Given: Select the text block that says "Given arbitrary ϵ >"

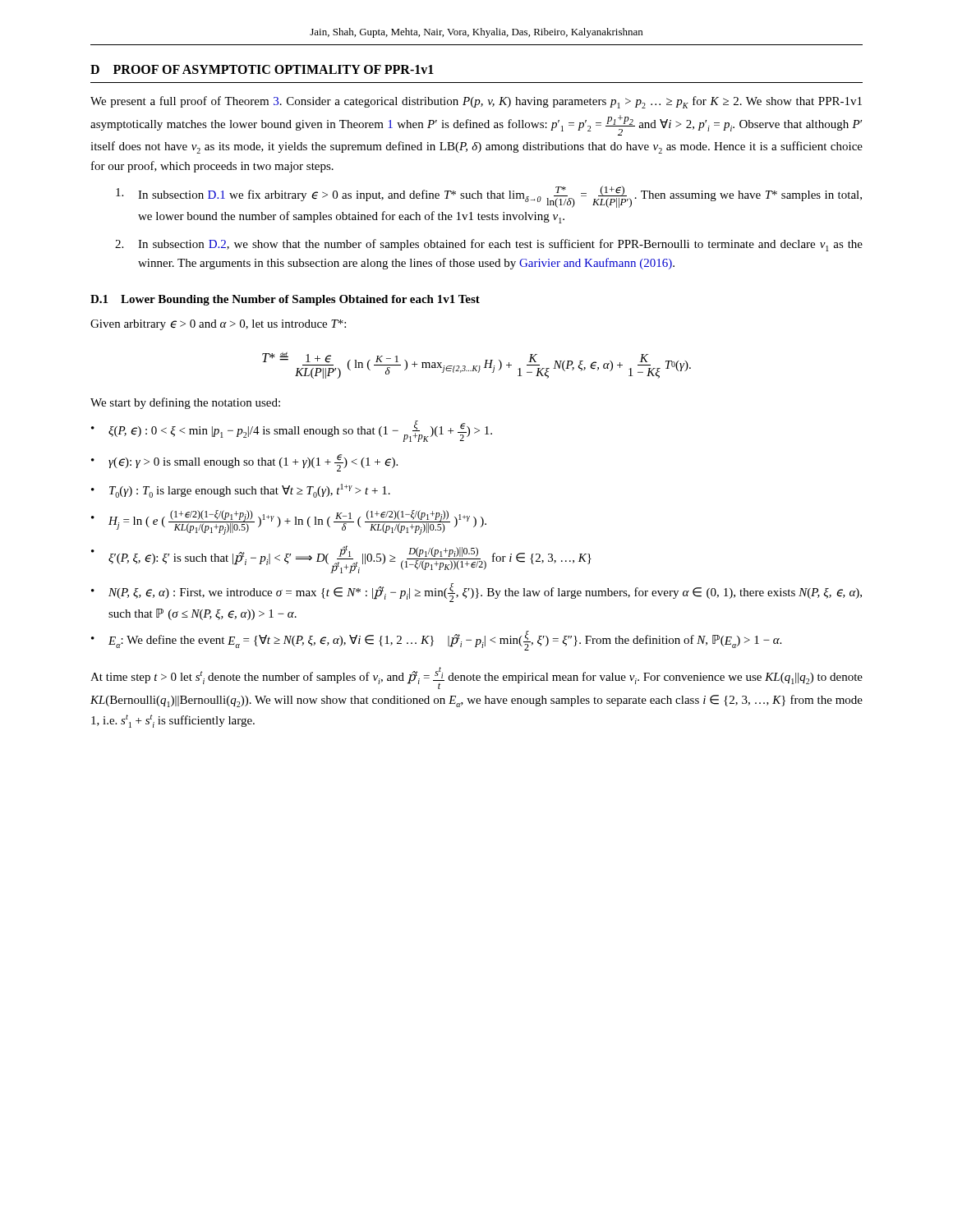Looking at the screenshot, I should click(x=219, y=323).
